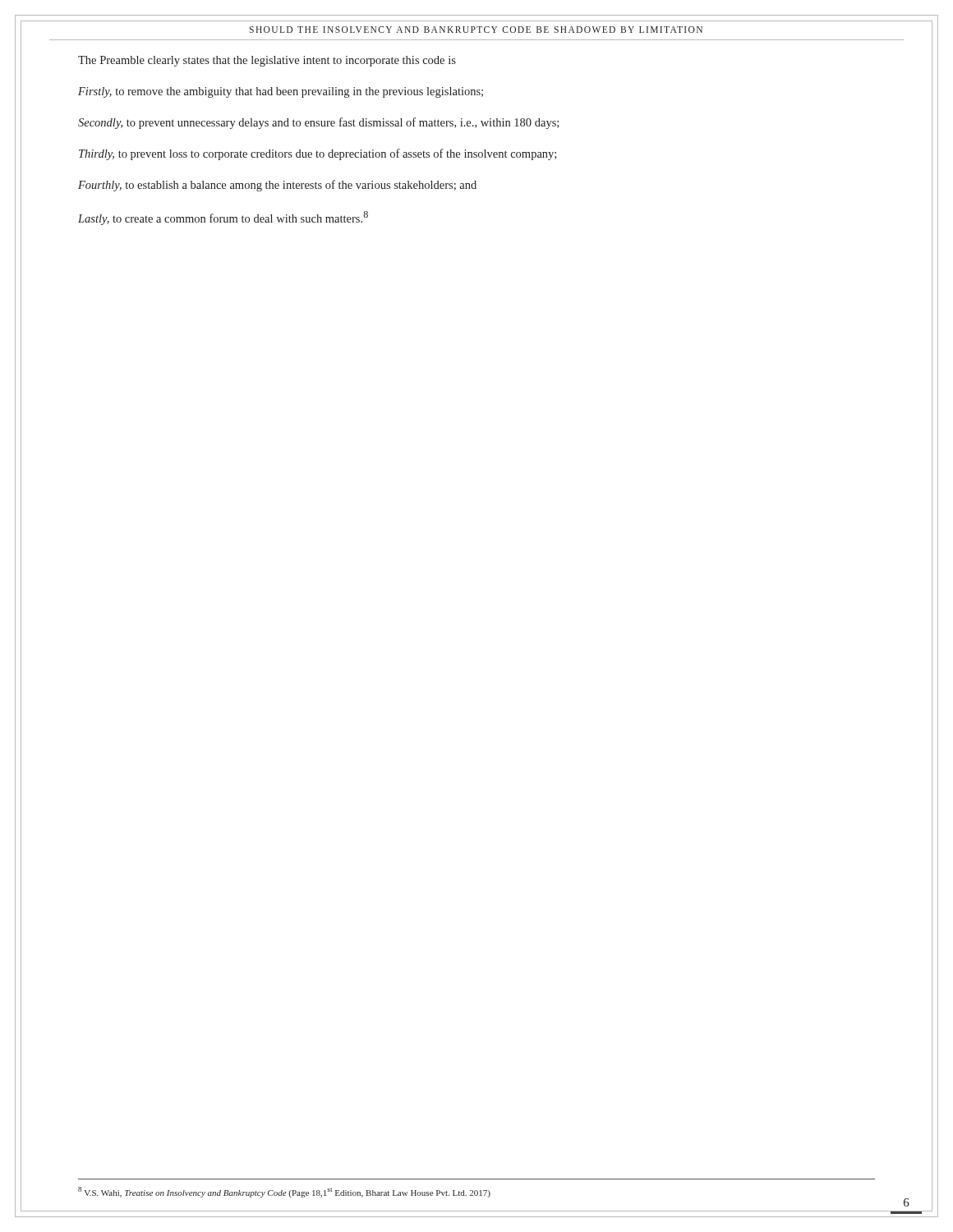This screenshot has width=953, height=1232.
Task: Point to the block beginning "Thirdly, to prevent"
Action: 318,153
